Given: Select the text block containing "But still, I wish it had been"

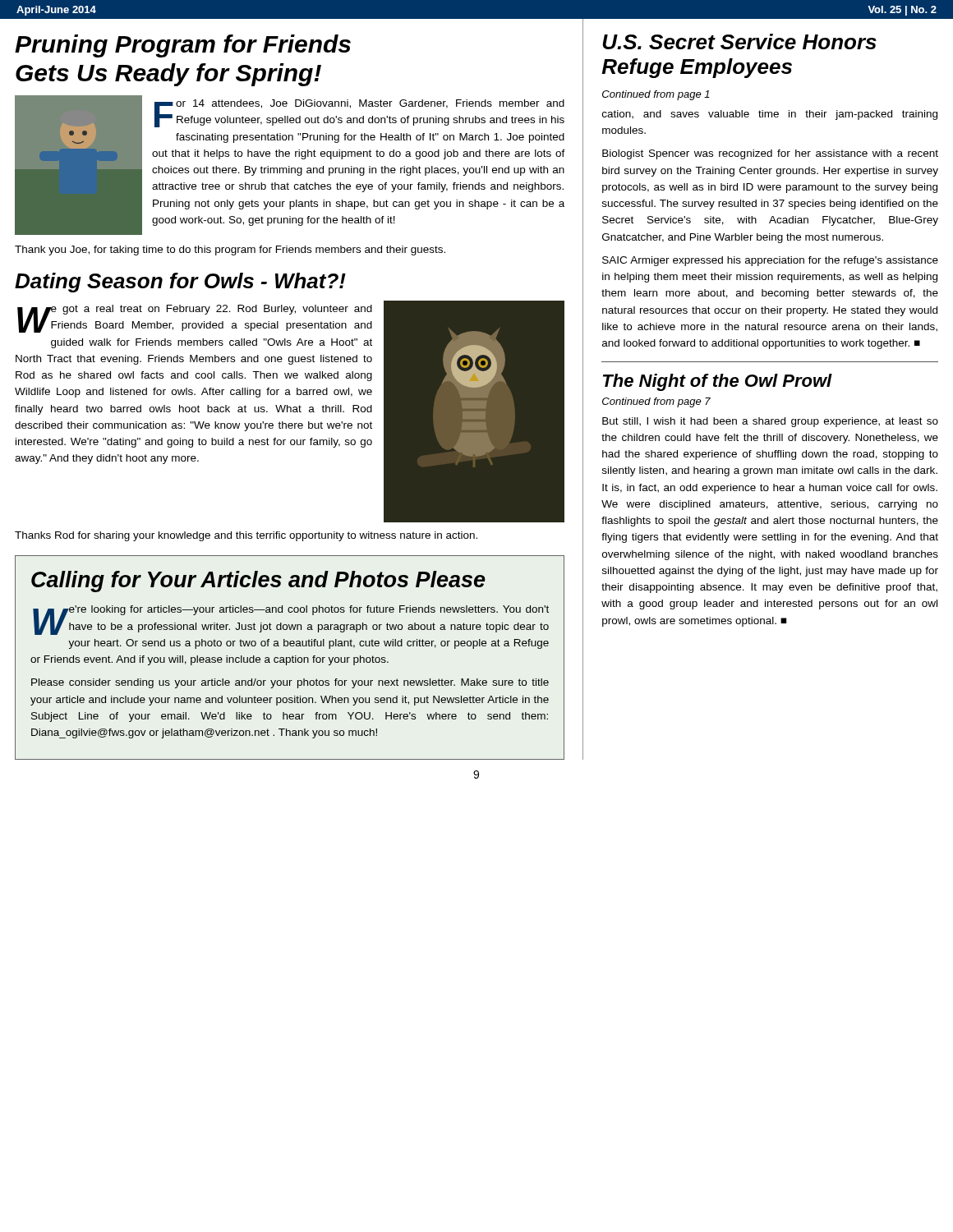Looking at the screenshot, I should pyautogui.click(x=770, y=520).
